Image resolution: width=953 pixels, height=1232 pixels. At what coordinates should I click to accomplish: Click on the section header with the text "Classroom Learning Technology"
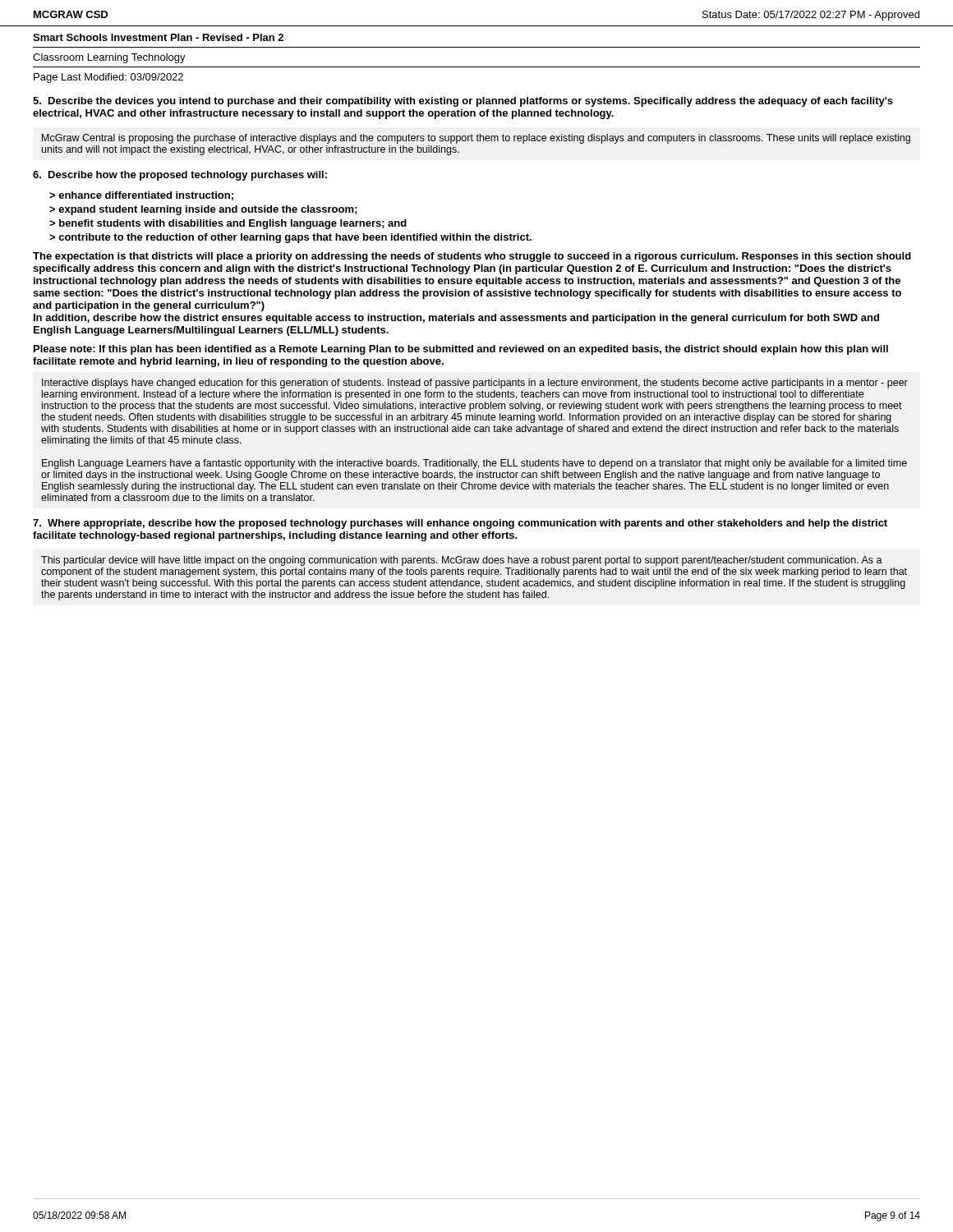(109, 57)
